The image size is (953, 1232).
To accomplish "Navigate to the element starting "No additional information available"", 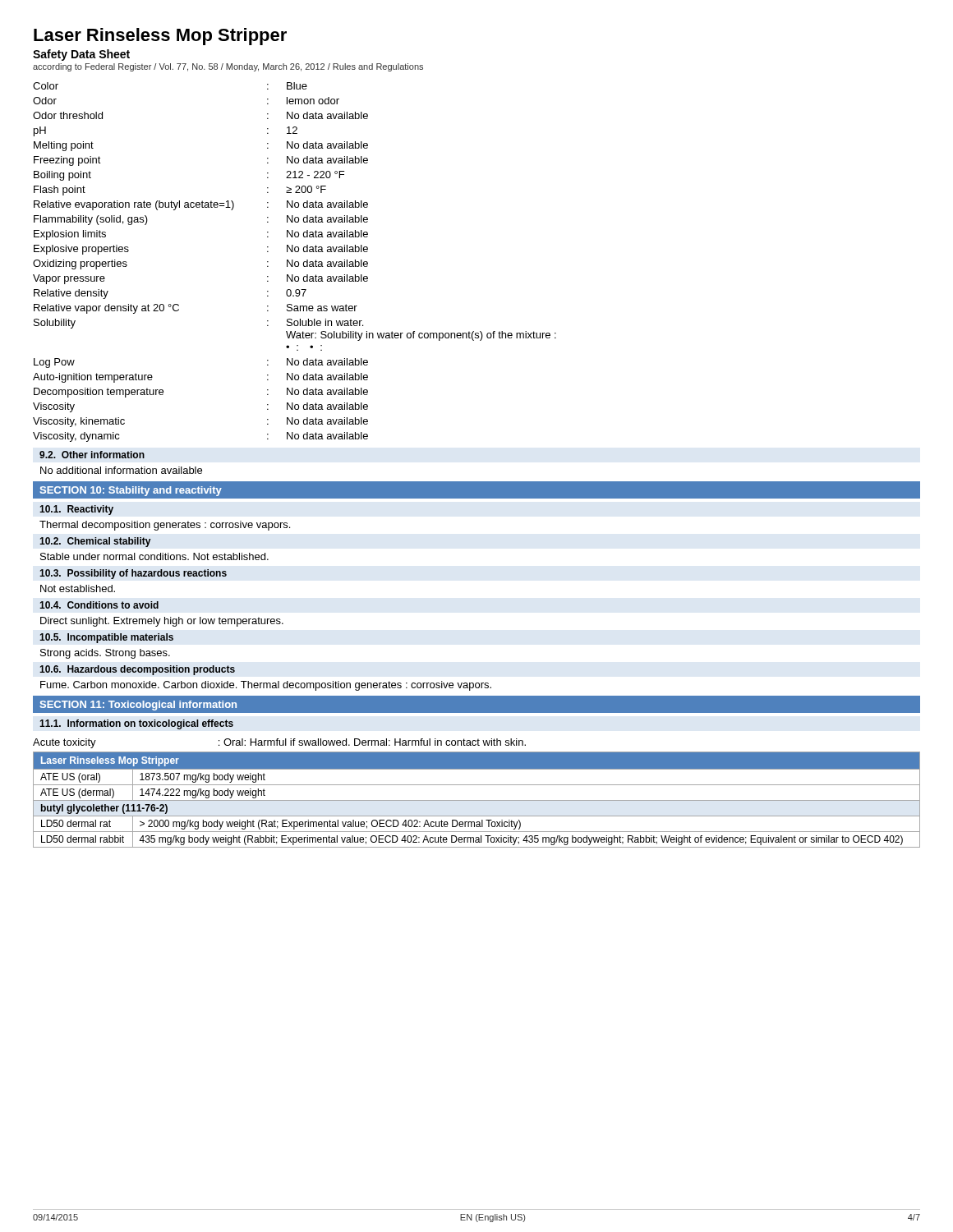I will (121, 470).
